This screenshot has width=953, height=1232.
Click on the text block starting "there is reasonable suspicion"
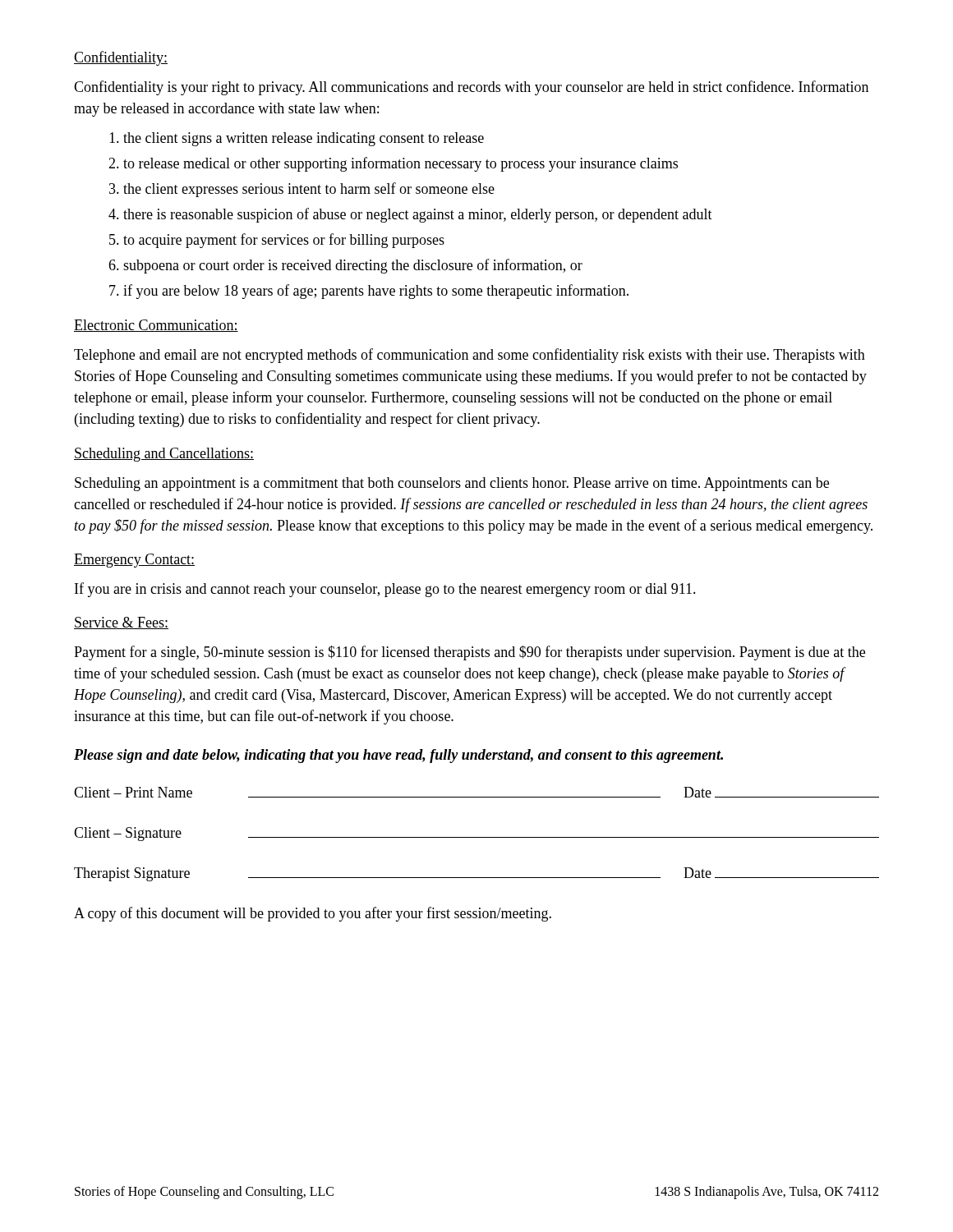click(x=418, y=215)
